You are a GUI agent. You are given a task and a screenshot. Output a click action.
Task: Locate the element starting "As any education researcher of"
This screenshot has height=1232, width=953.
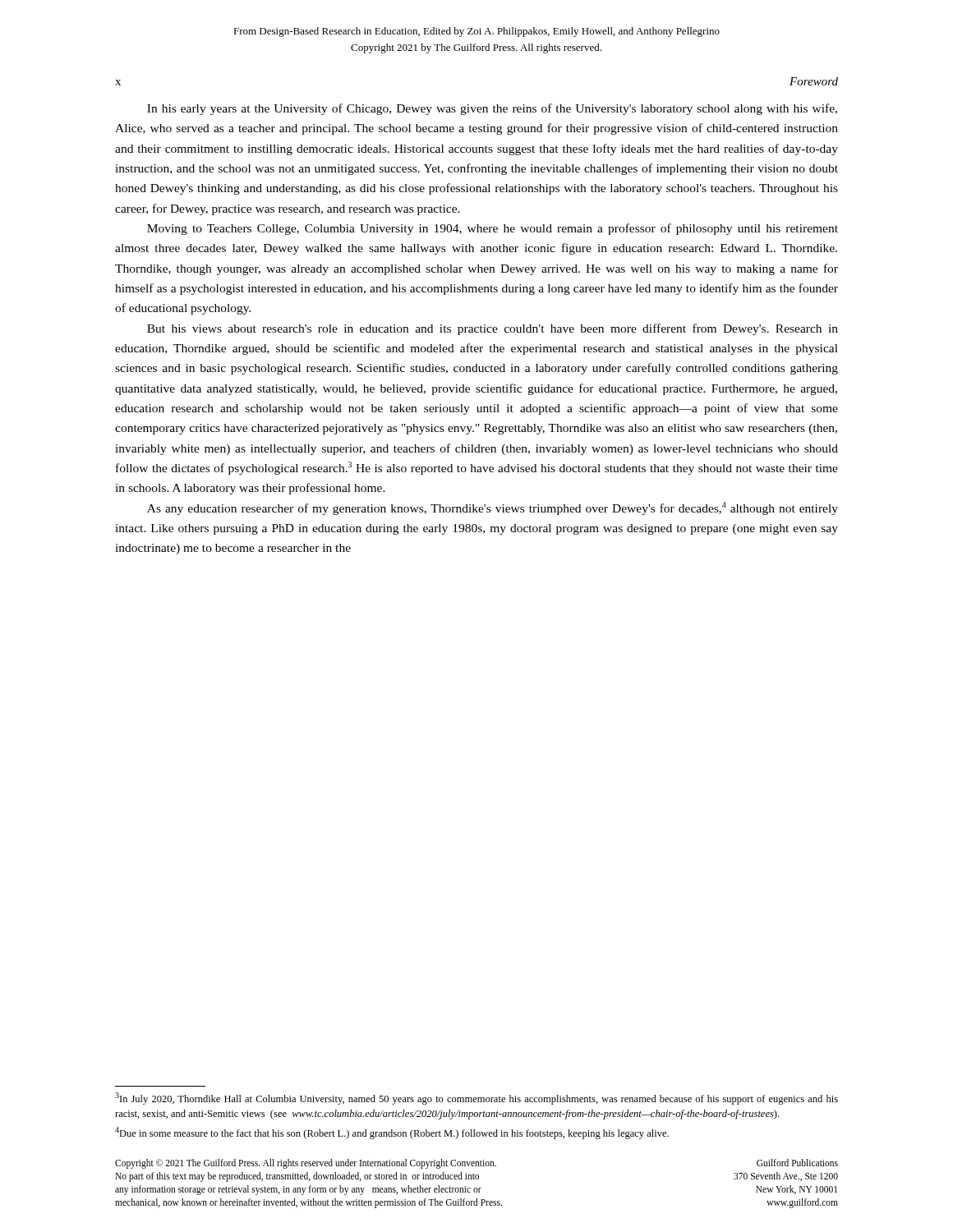(476, 528)
